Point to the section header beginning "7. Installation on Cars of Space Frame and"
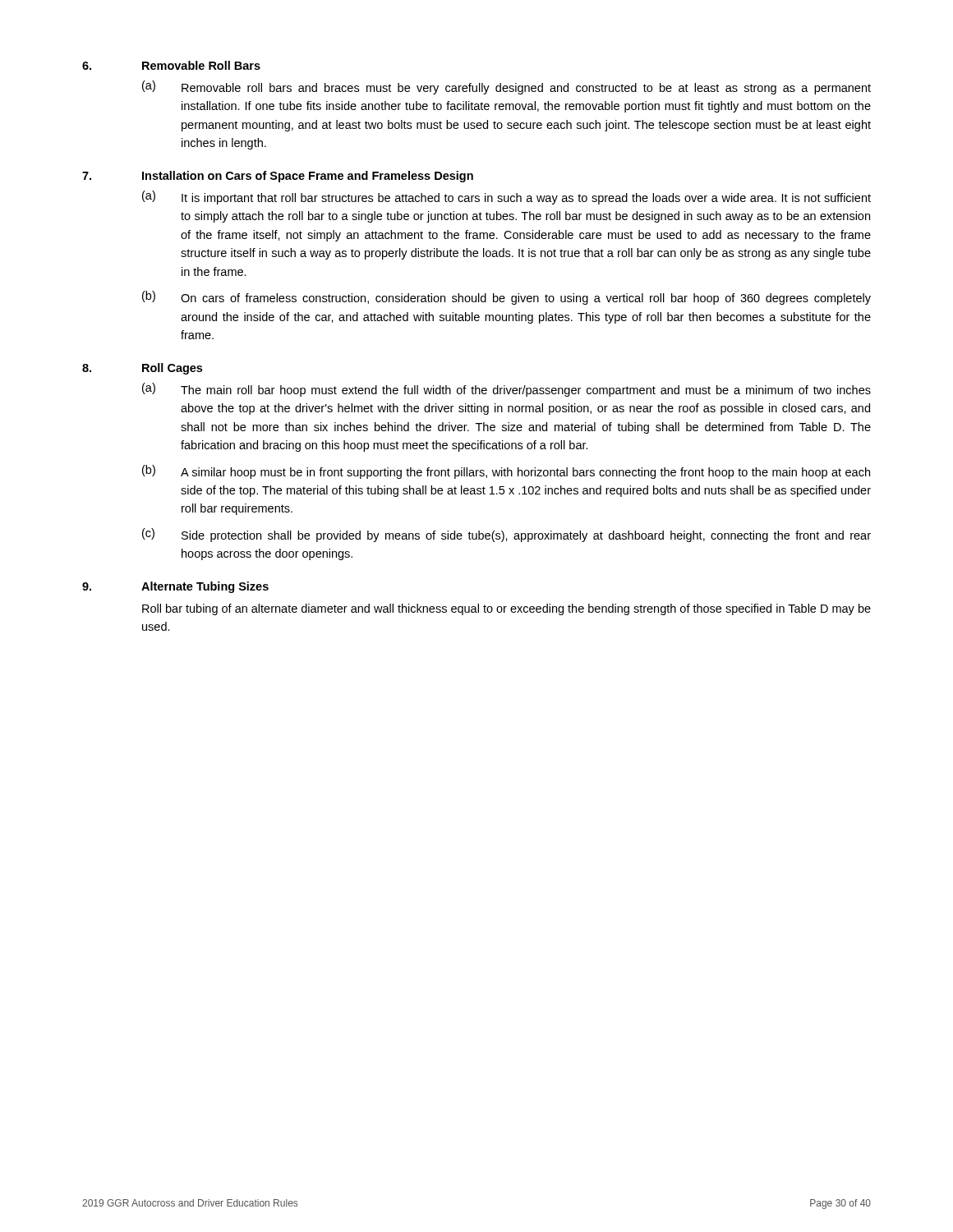 pos(278,176)
